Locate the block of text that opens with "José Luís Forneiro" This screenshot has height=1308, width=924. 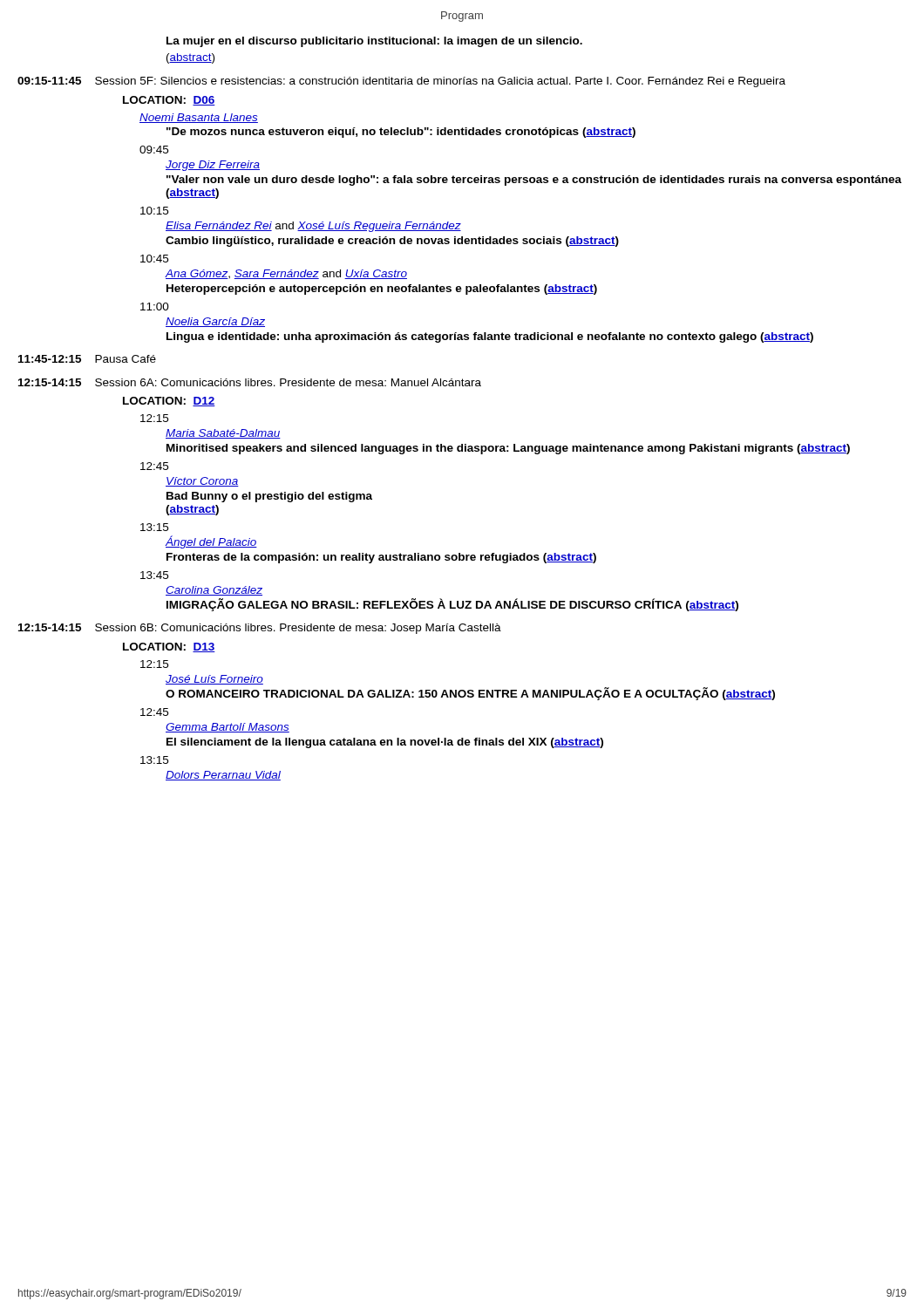tap(536, 687)
